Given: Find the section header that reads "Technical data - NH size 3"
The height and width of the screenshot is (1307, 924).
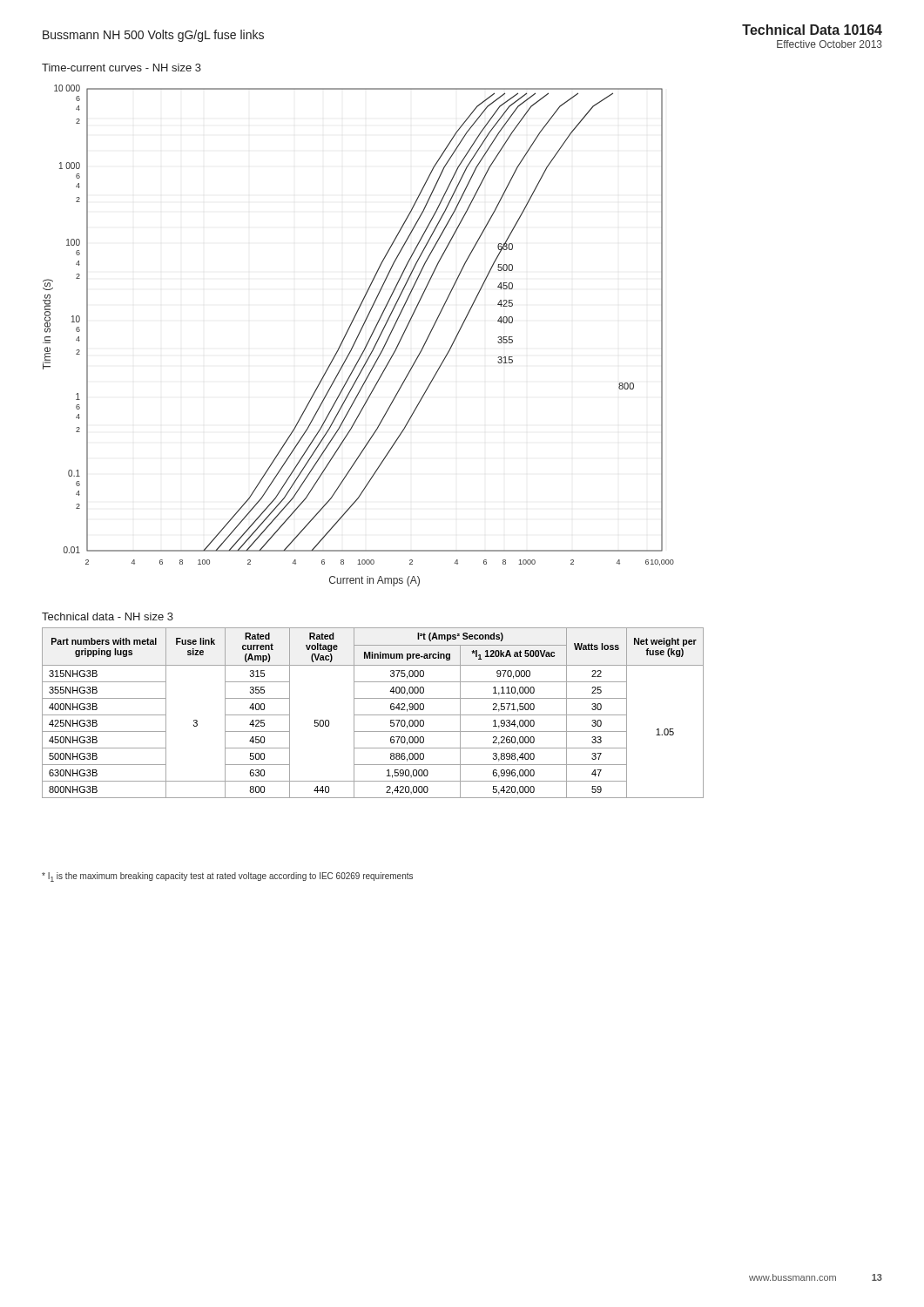Looking at the screenshot, I should (108, 617).
